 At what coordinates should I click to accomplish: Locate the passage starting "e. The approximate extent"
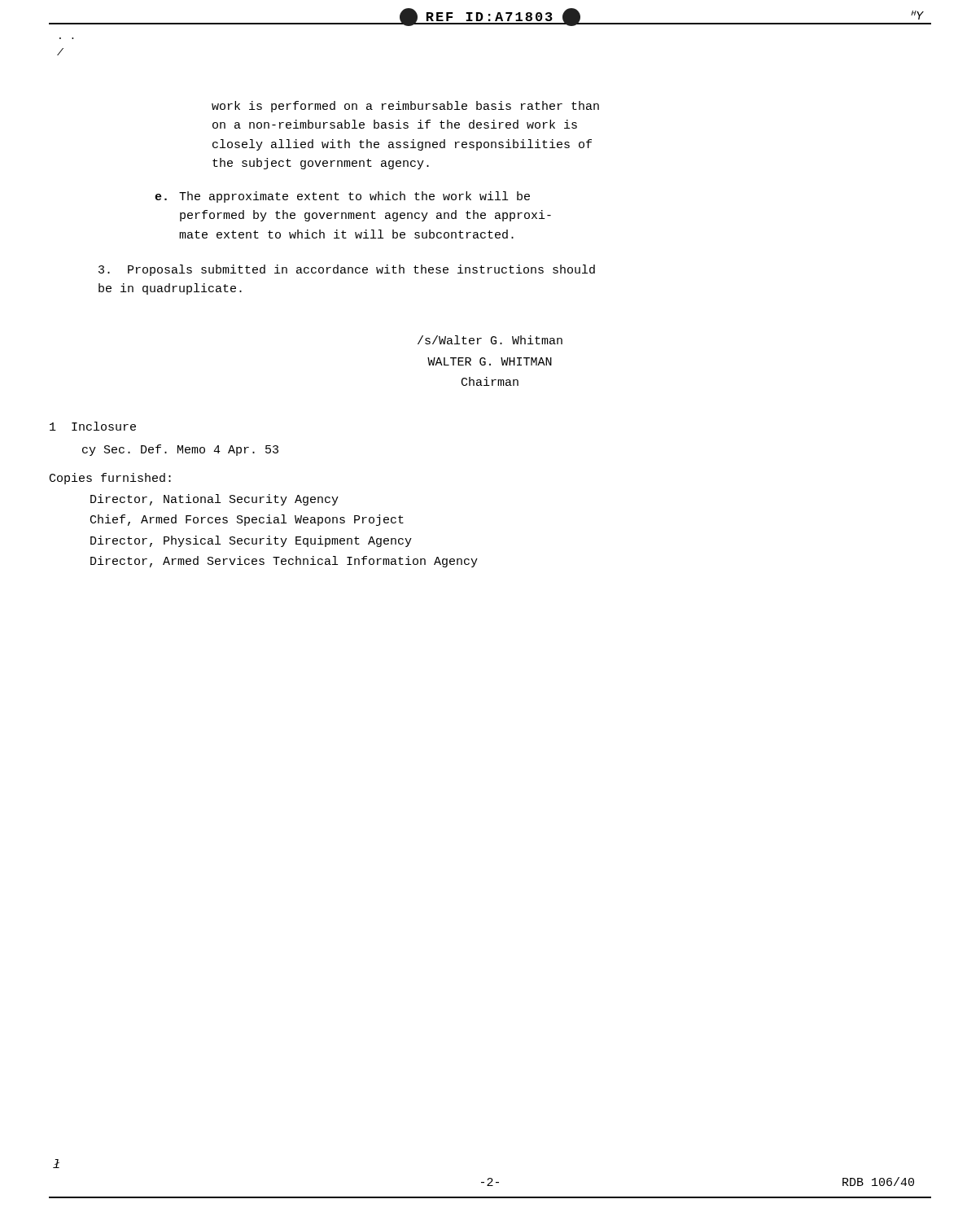tap(354, 216)
